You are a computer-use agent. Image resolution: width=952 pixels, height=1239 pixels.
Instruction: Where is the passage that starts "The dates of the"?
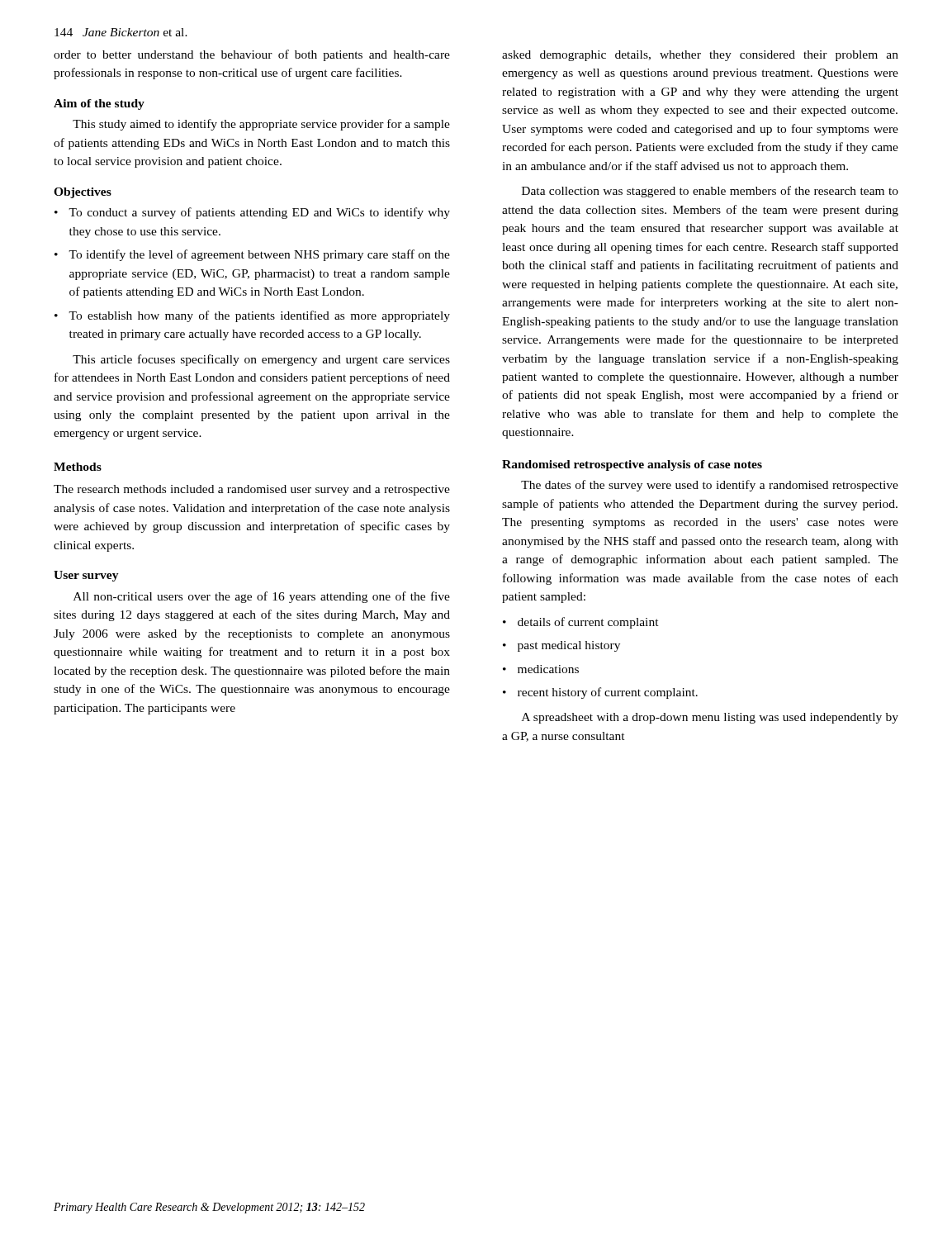[x=700, y=541]
